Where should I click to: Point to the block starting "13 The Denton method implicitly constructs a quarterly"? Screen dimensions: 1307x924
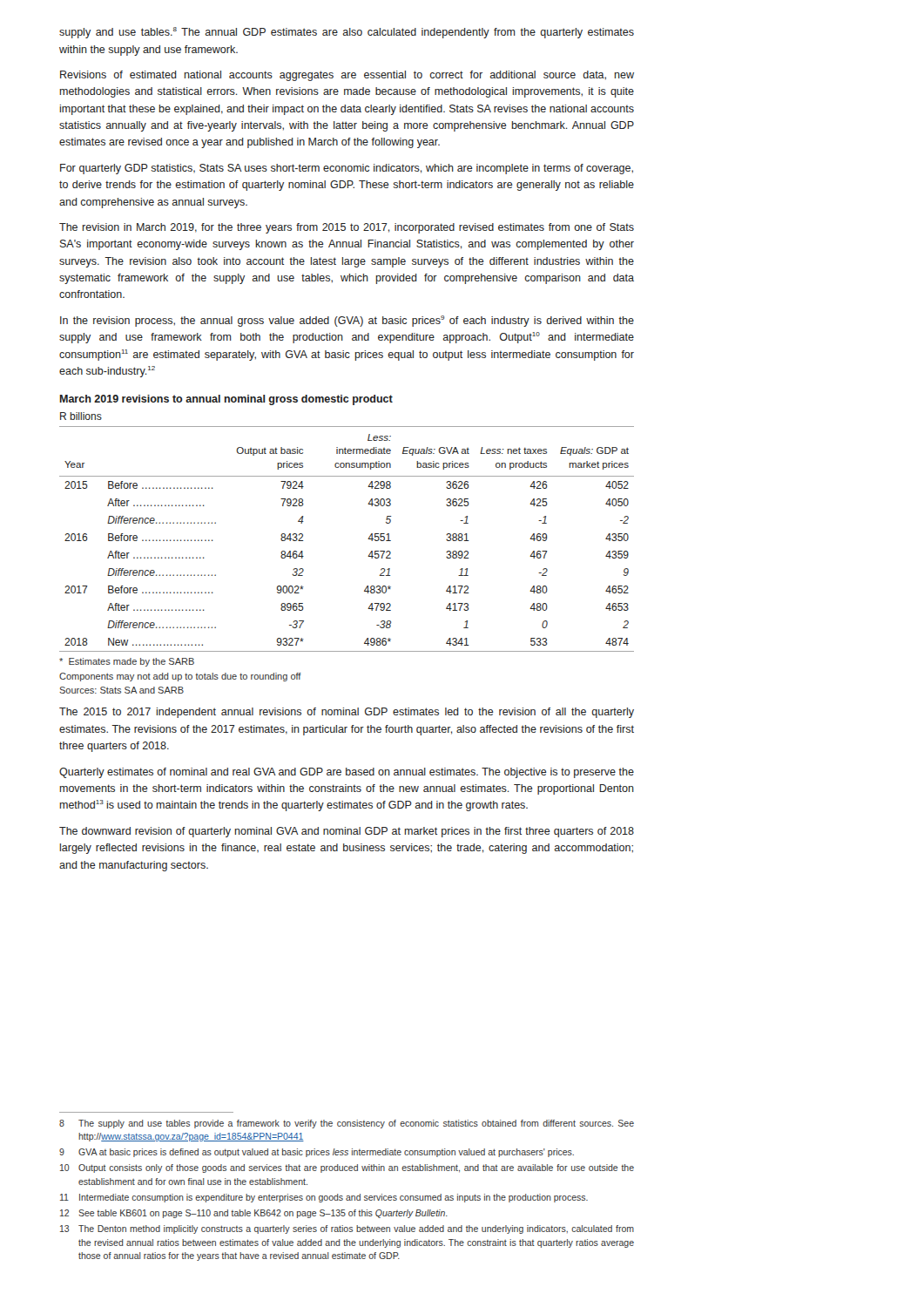(x=347, y=1243)
